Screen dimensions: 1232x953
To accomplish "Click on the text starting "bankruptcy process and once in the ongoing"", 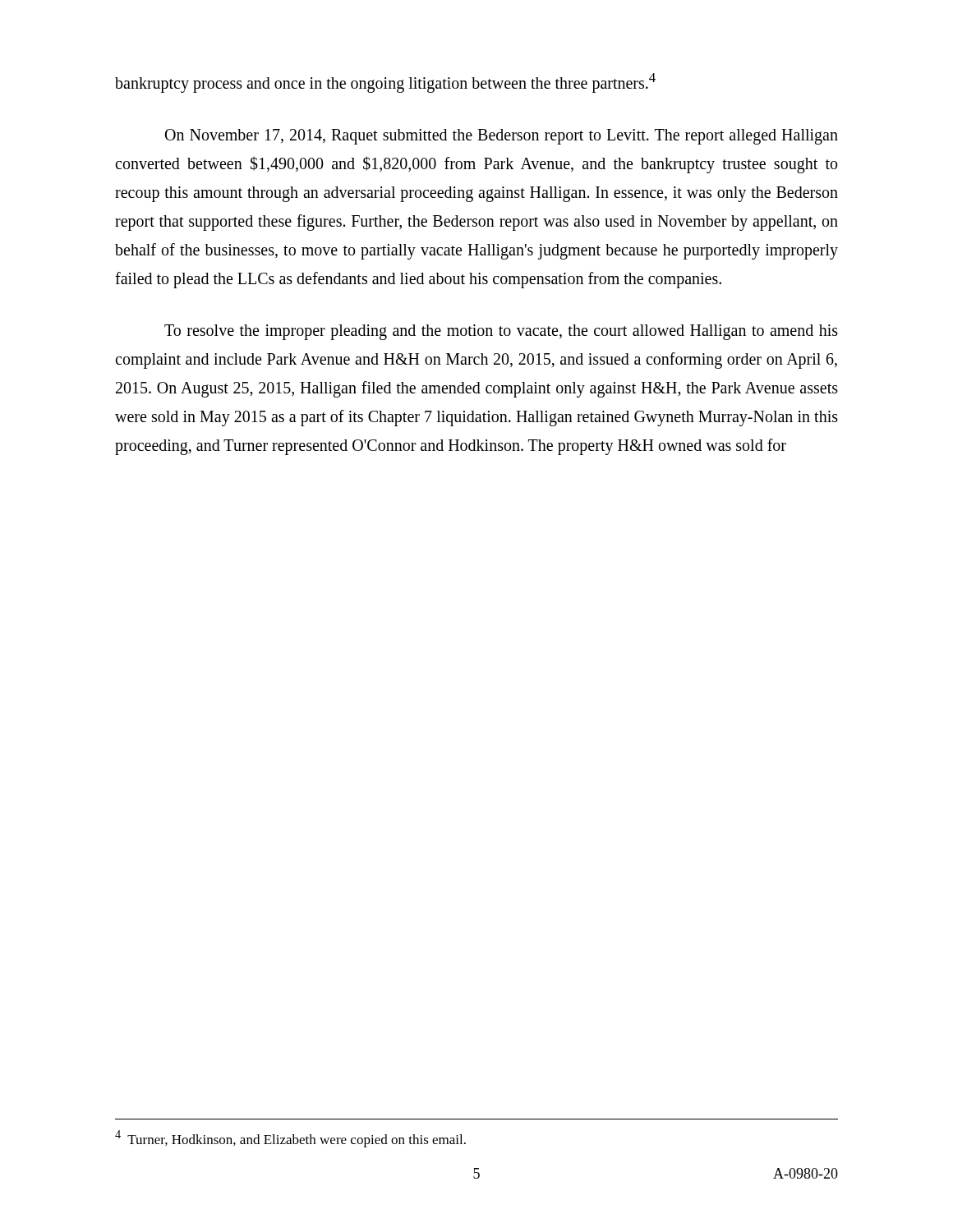I will [476, 263].
